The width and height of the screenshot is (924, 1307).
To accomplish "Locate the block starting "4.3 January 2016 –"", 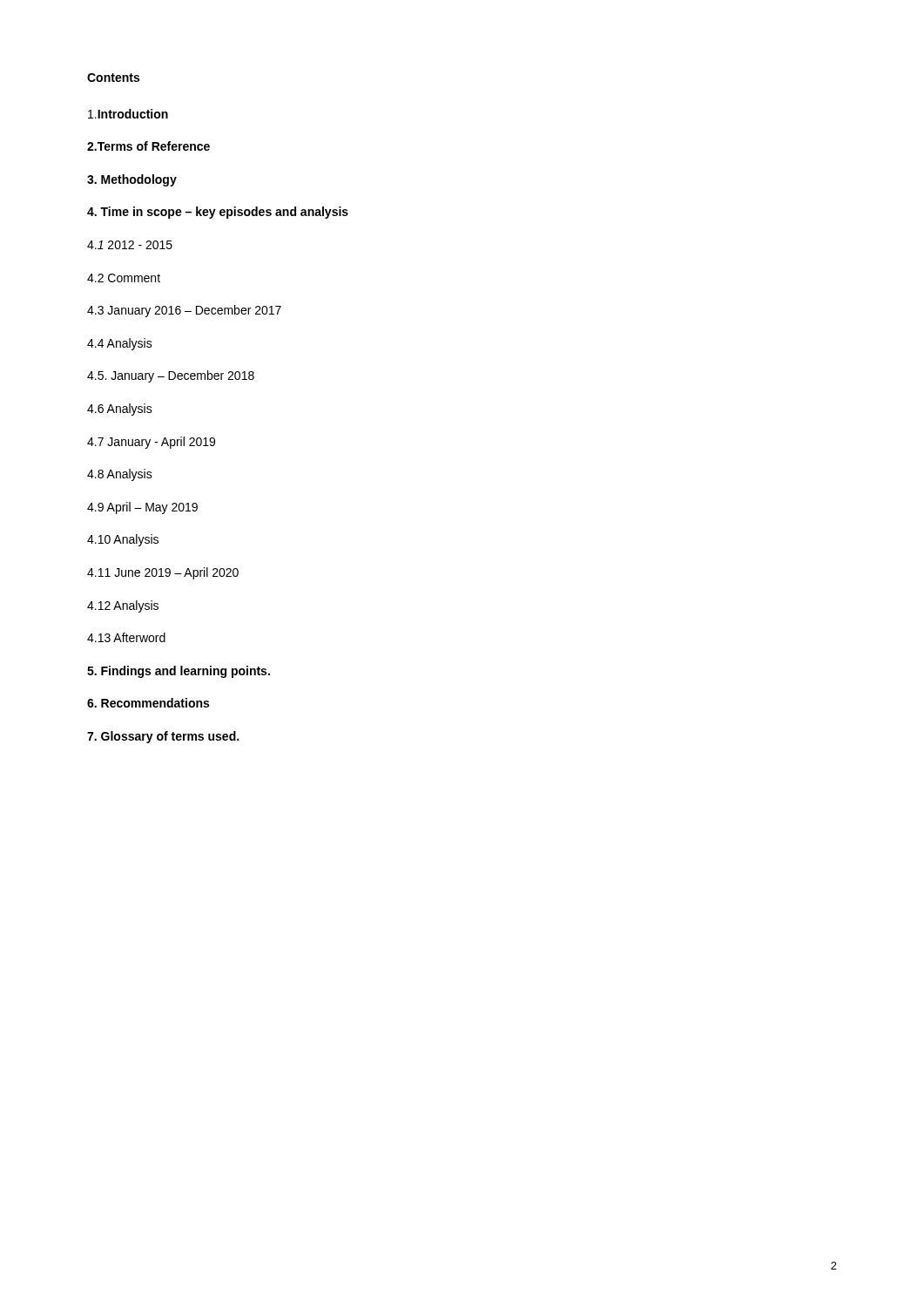I will pos(184,310).
